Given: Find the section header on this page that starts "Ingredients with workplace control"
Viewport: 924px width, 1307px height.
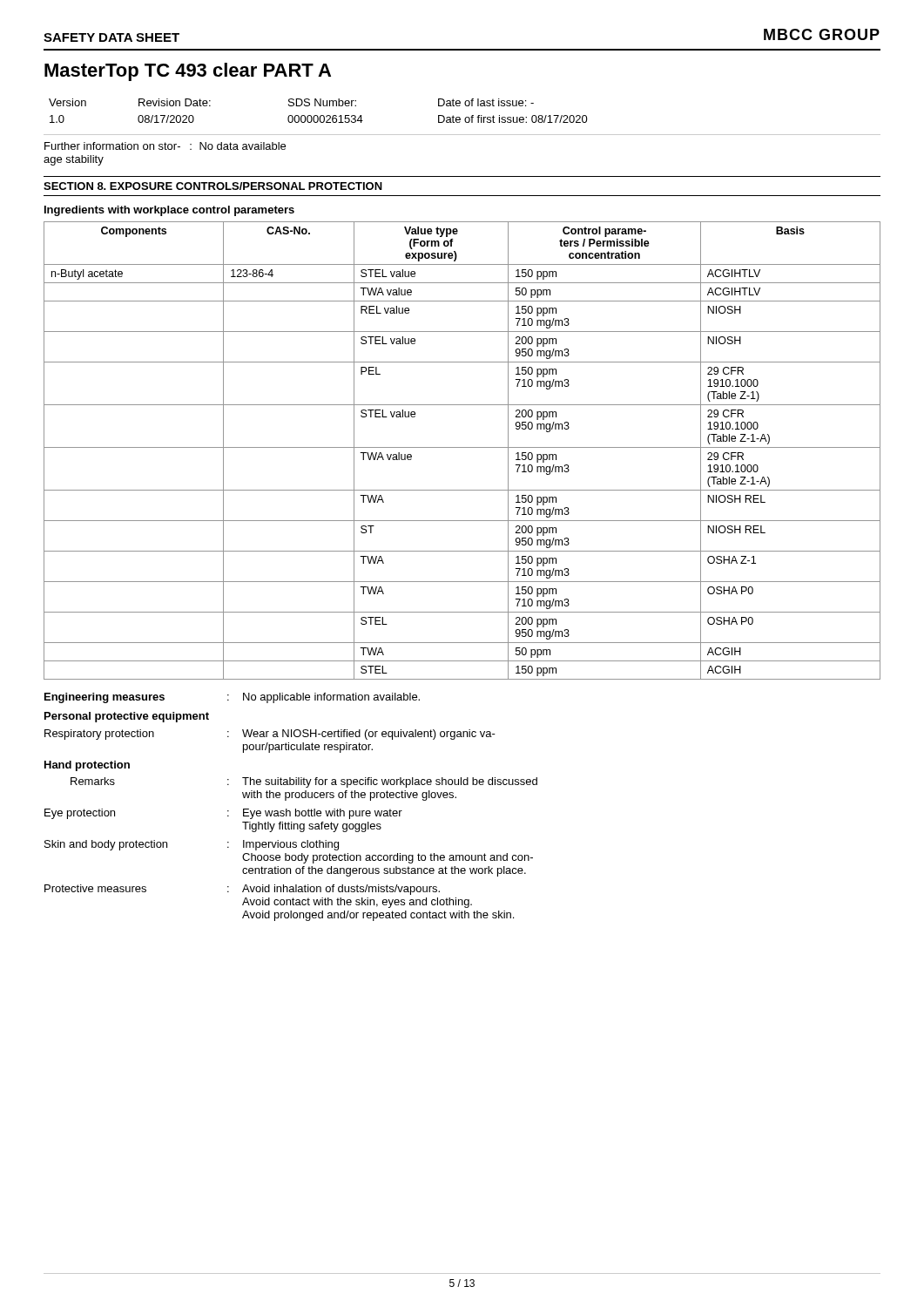Looking at the screenshot, I should 169,210.
